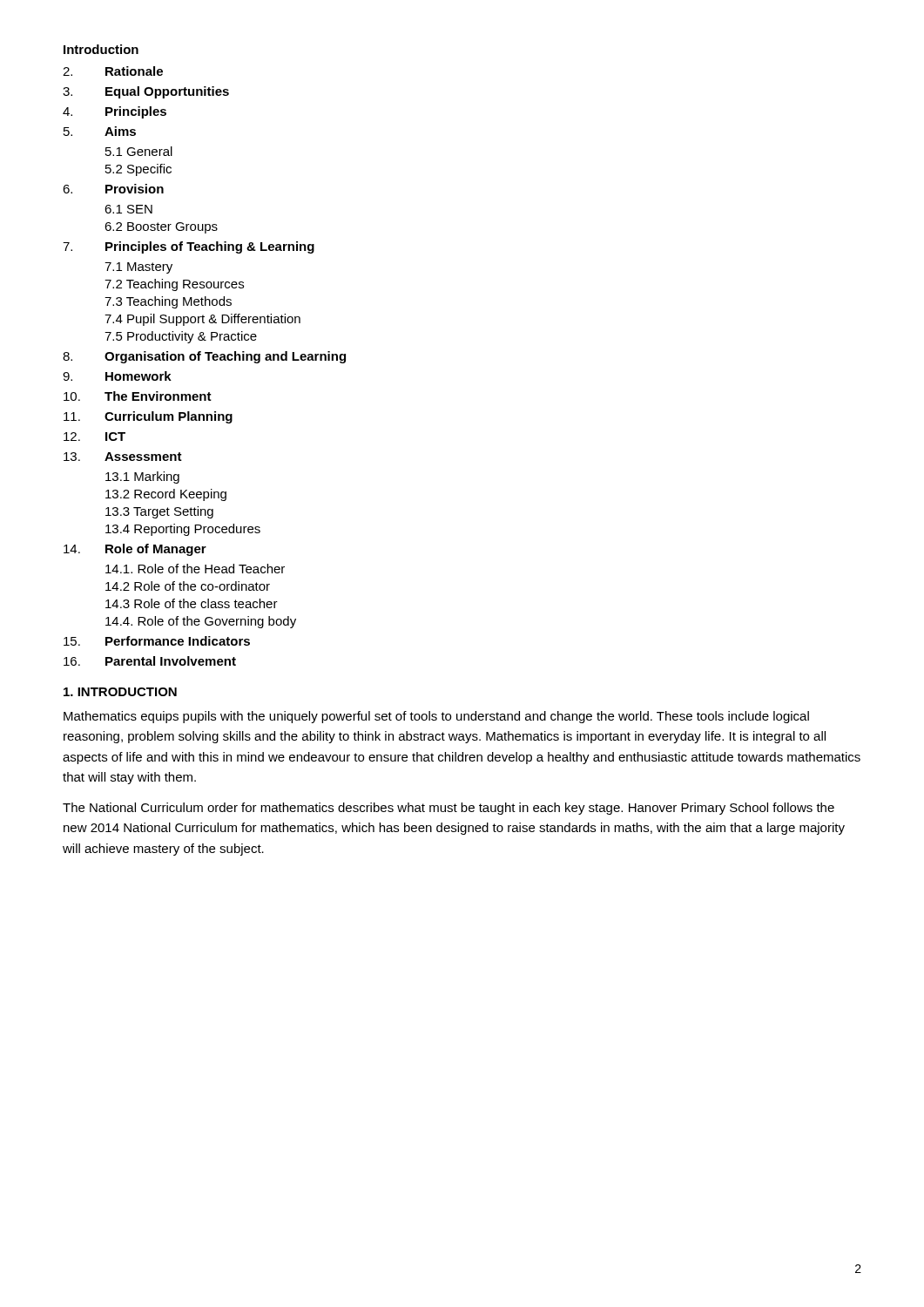Point to the text block starting "14.2 Role of the"
Viewport: 924px width, 1307px height.
[187, 586]
